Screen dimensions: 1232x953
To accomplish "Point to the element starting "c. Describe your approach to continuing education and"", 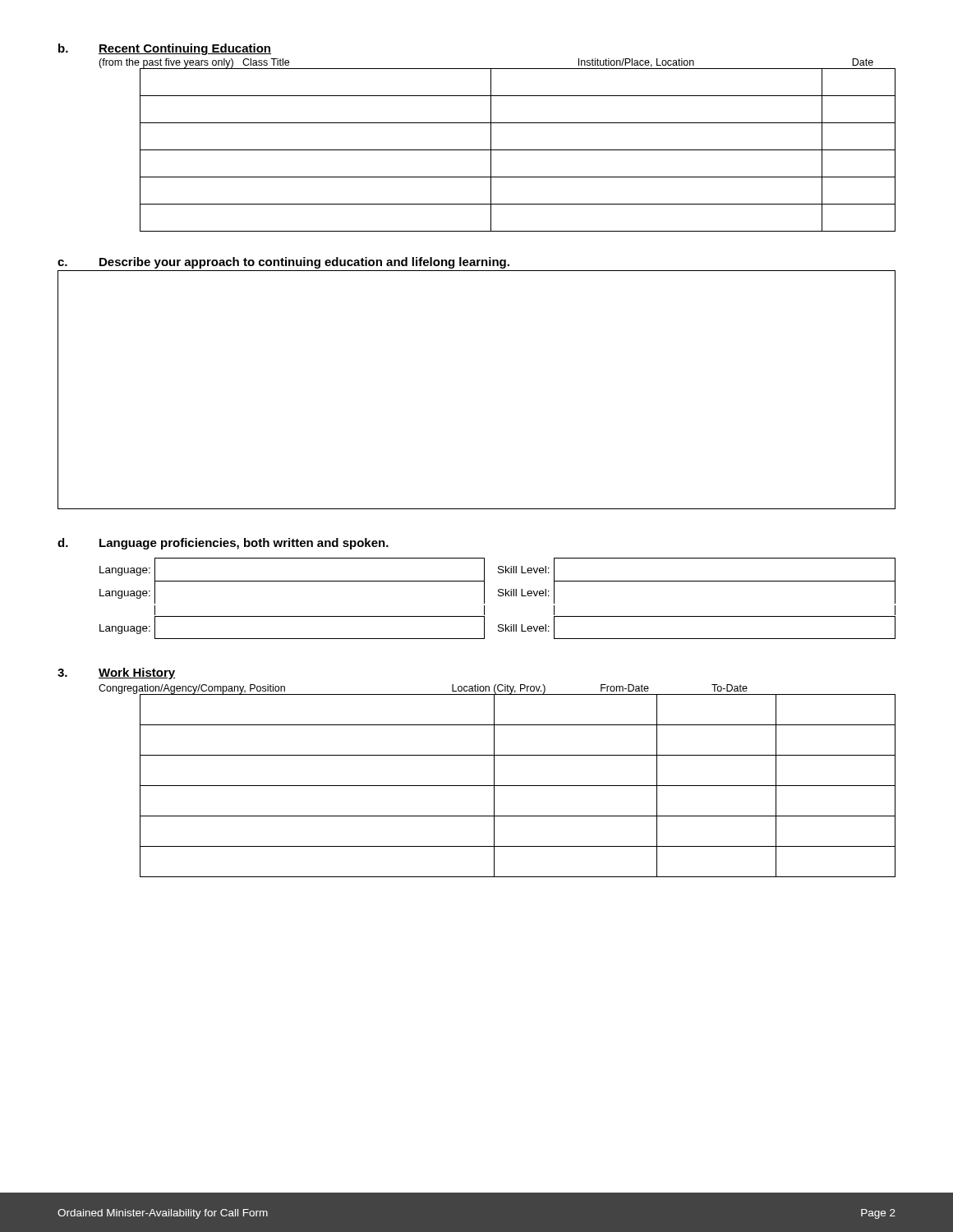I will click(283, 263).
